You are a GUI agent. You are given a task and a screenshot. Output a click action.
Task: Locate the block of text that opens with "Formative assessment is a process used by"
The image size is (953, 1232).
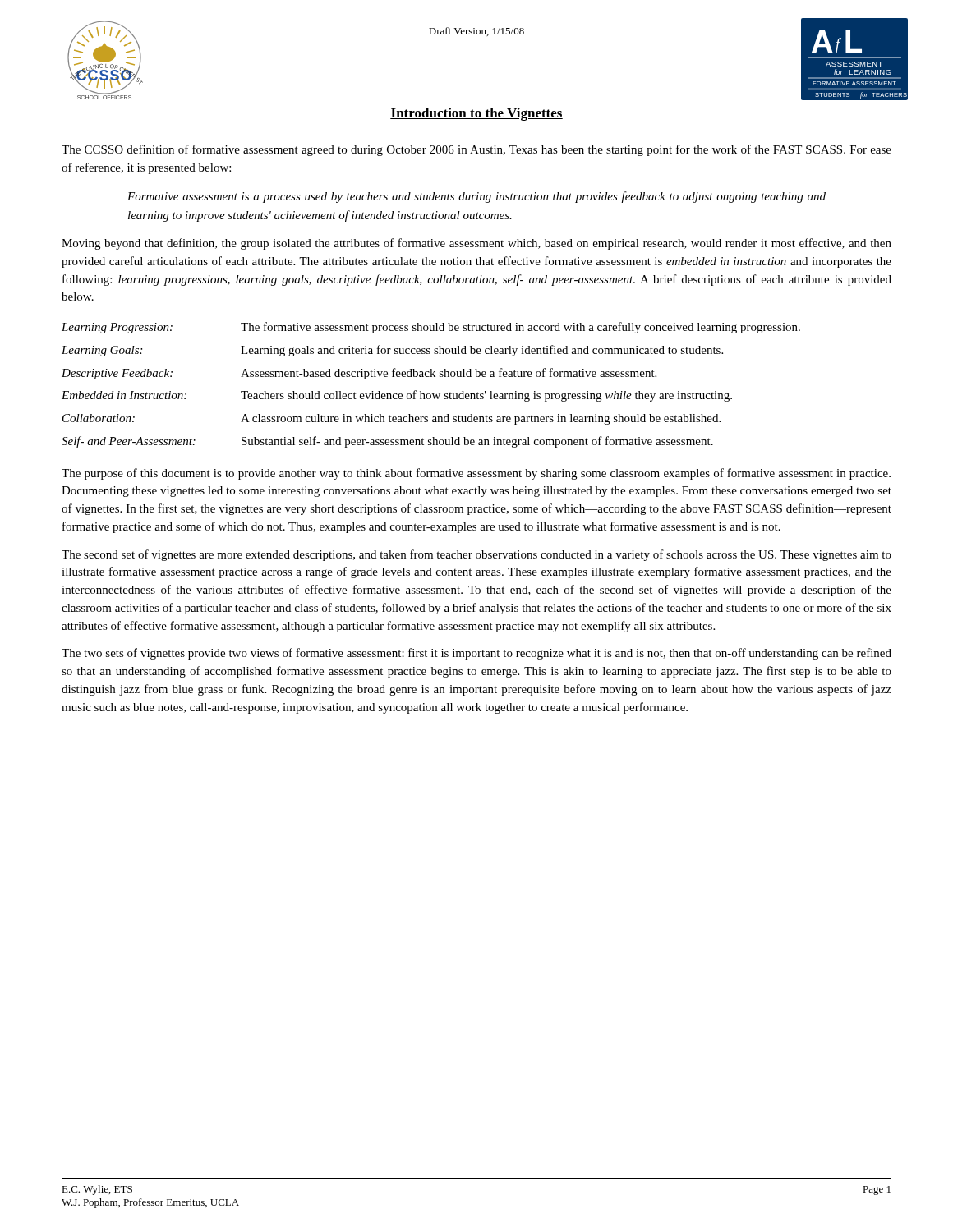[x=476, y=206]
